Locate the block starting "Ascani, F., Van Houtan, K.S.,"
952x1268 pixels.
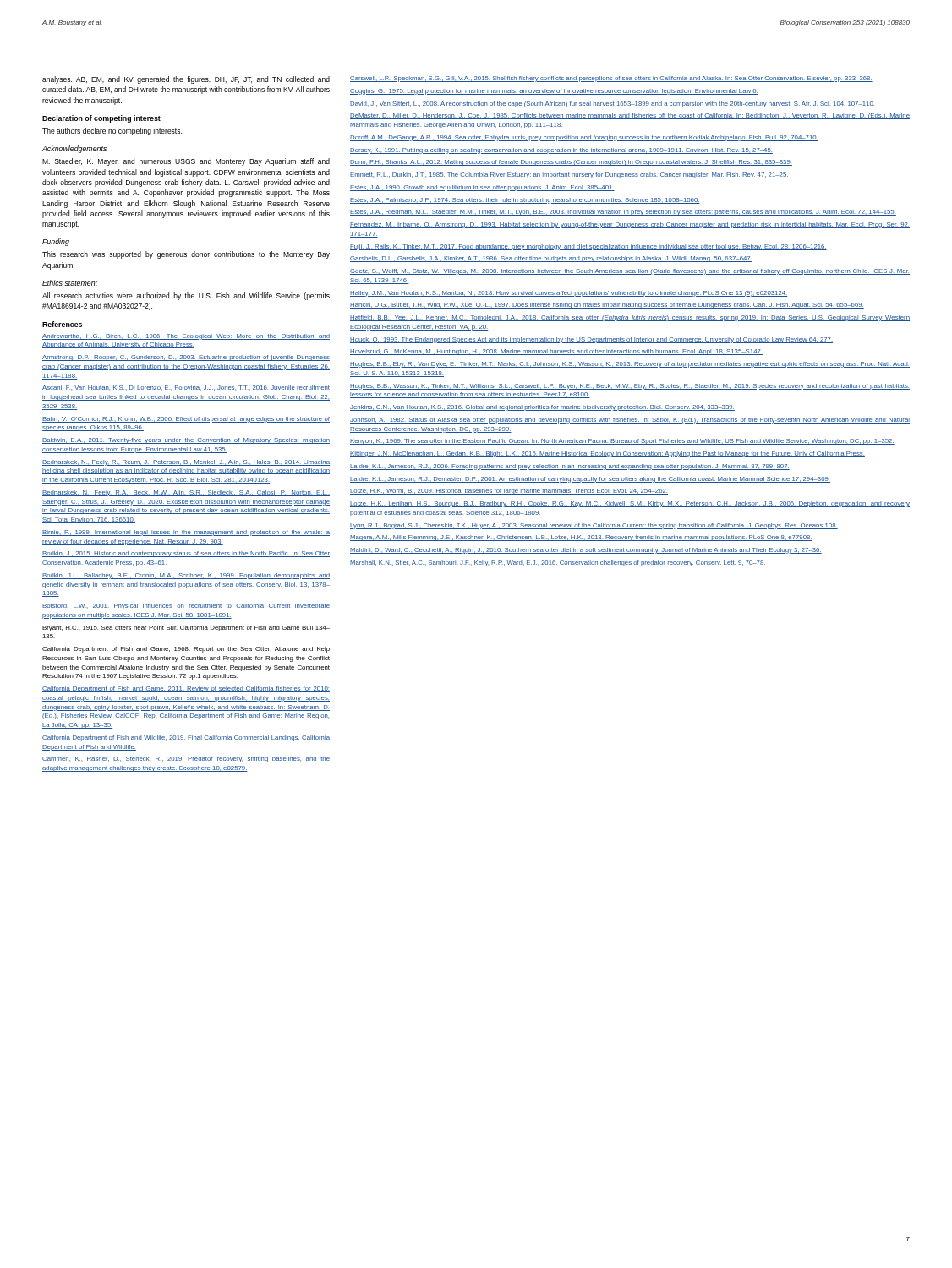[x=186, y=397]
